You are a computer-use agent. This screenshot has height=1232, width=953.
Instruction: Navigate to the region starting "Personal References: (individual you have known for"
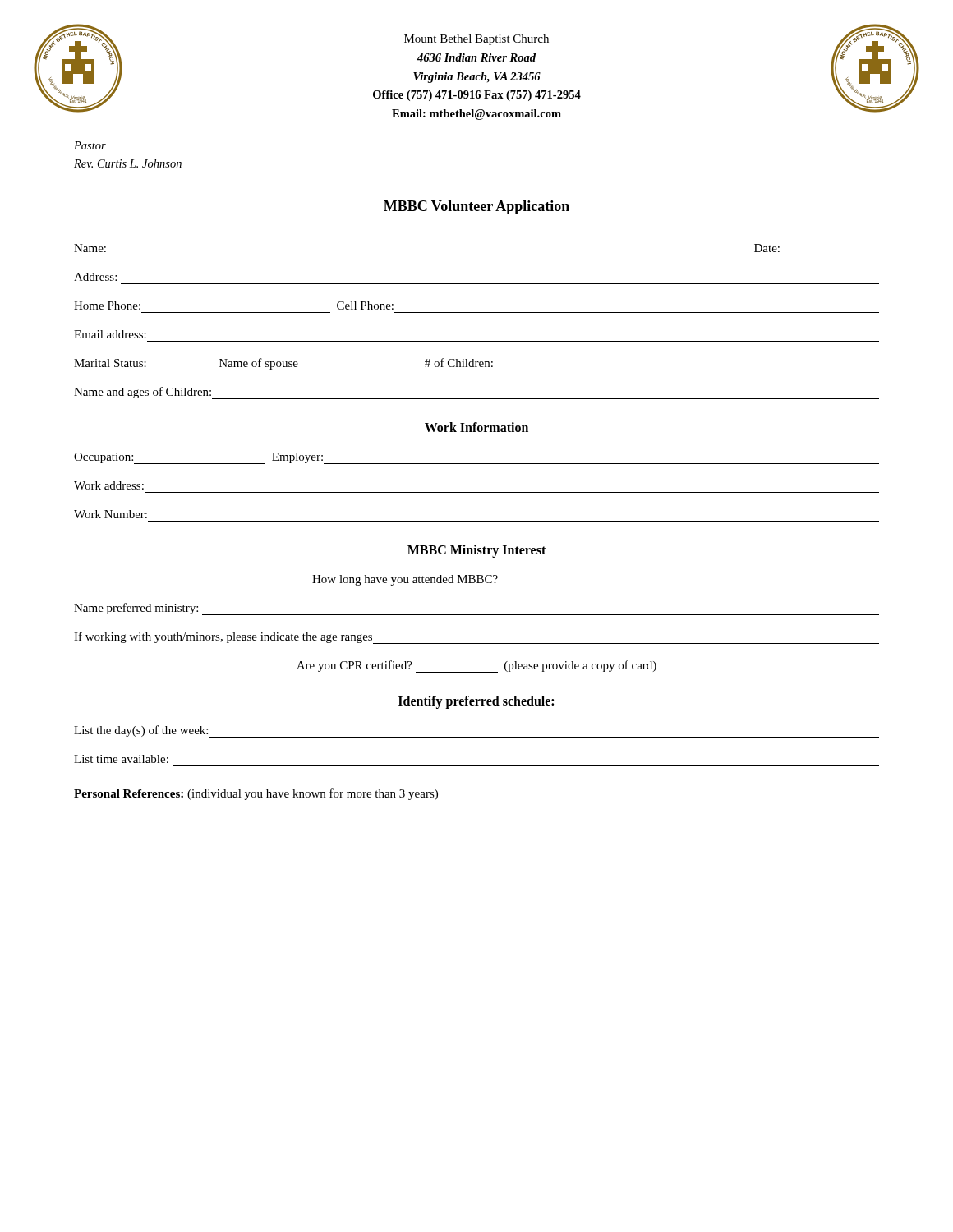tap(256, 793)
